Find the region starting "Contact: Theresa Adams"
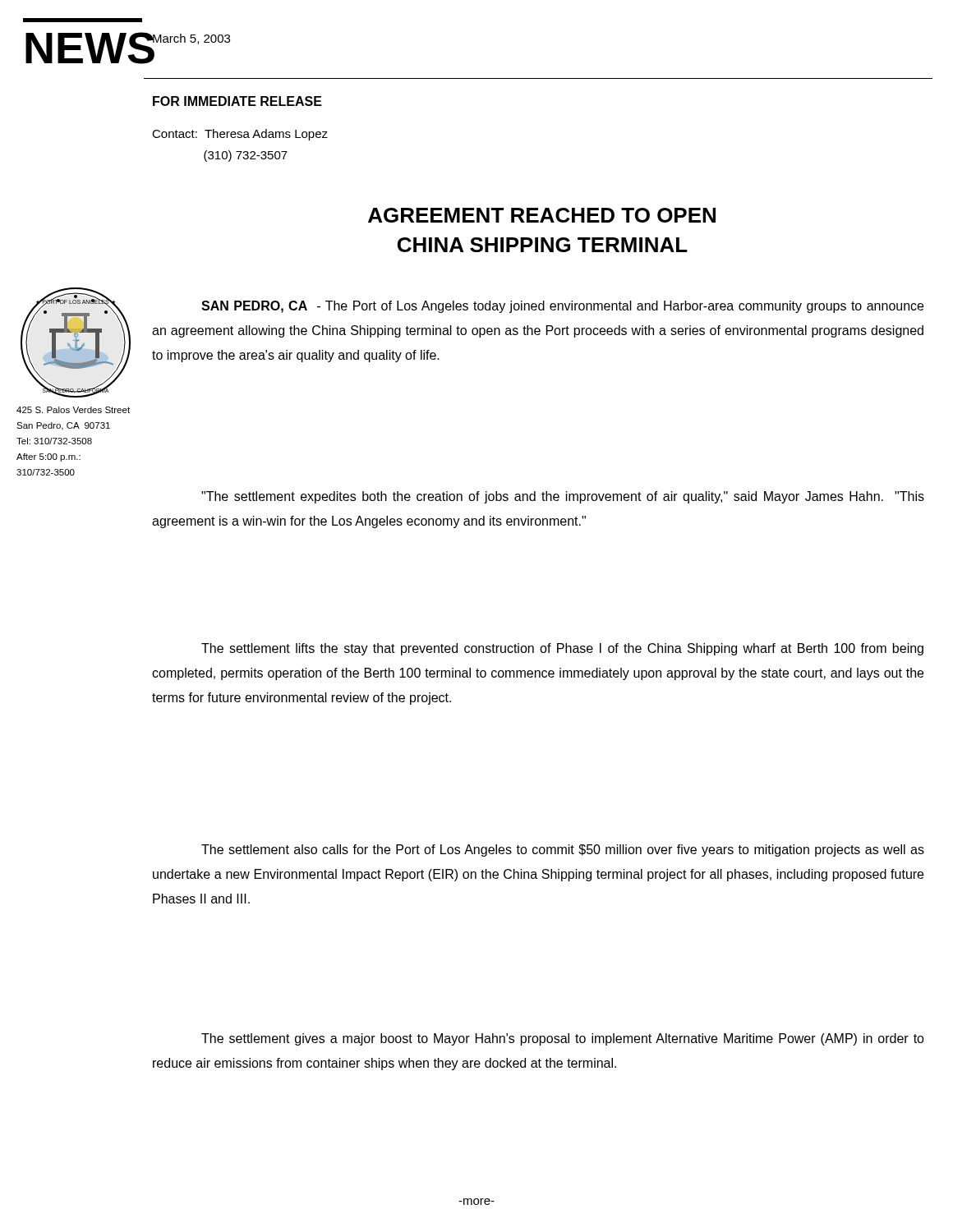 pos(240,144)
